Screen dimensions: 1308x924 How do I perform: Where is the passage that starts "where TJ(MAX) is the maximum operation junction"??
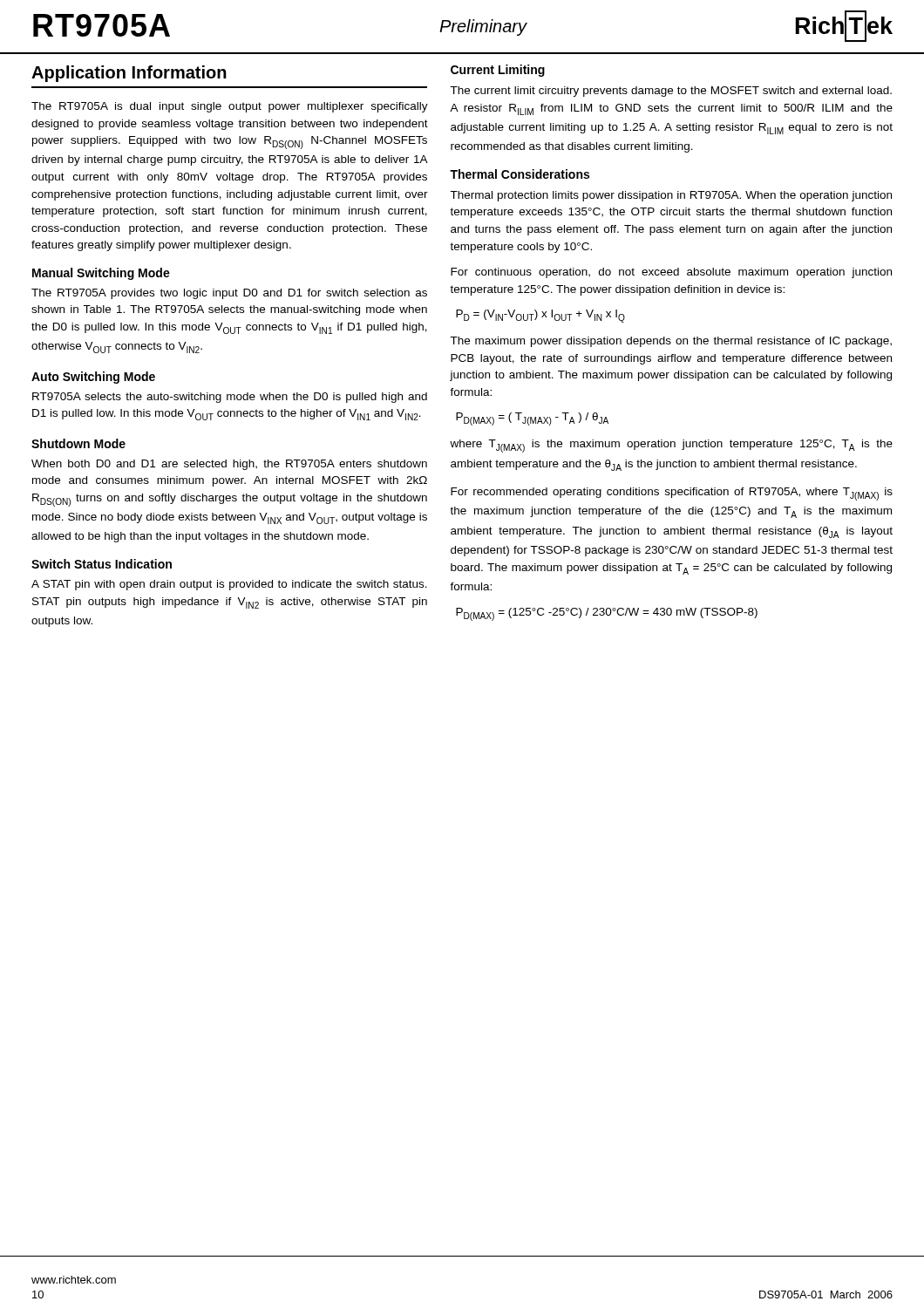coord(671,454)
